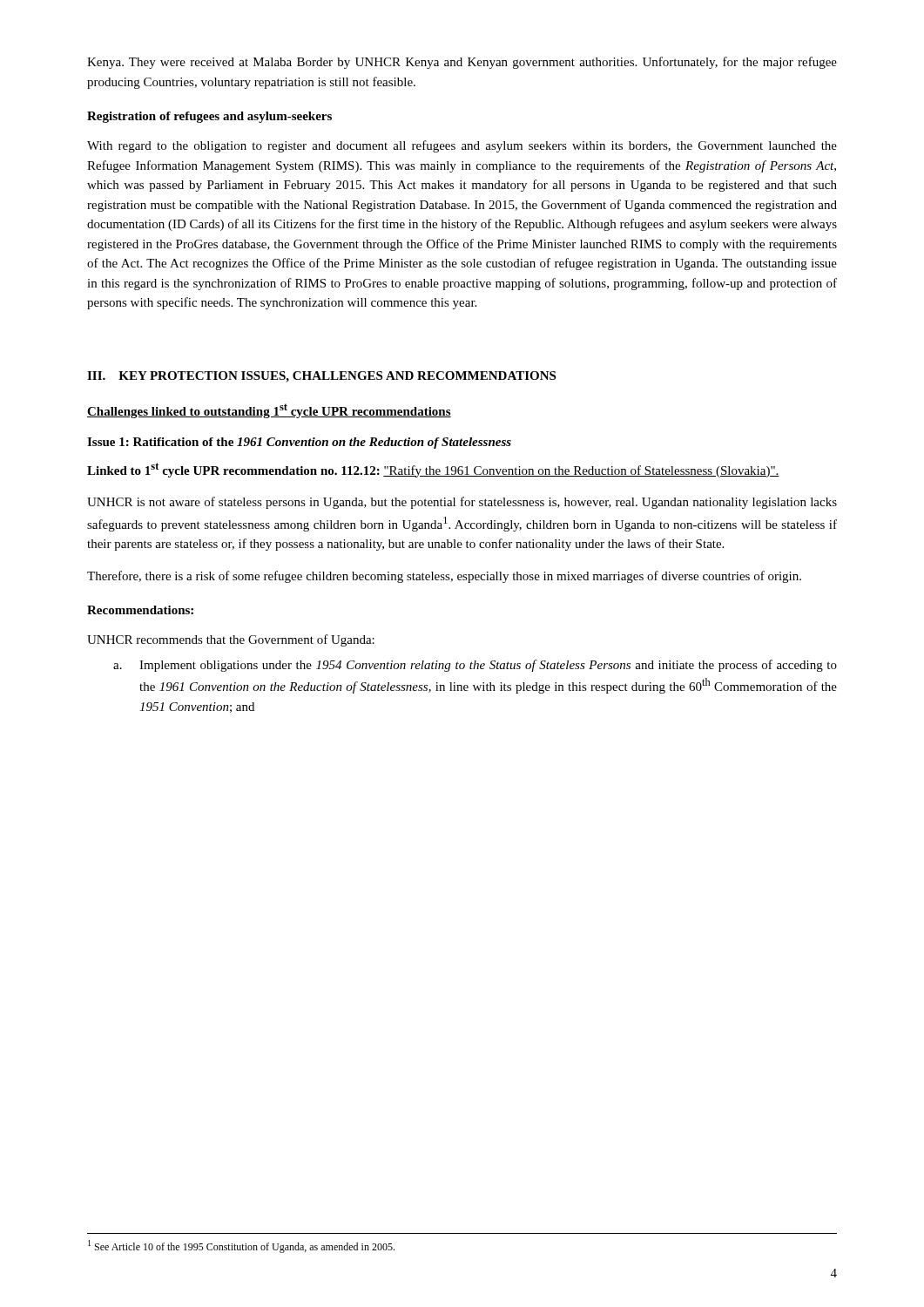924x1307 pixels.
Task: Find the footnote
Action: tap(241, 1246)
